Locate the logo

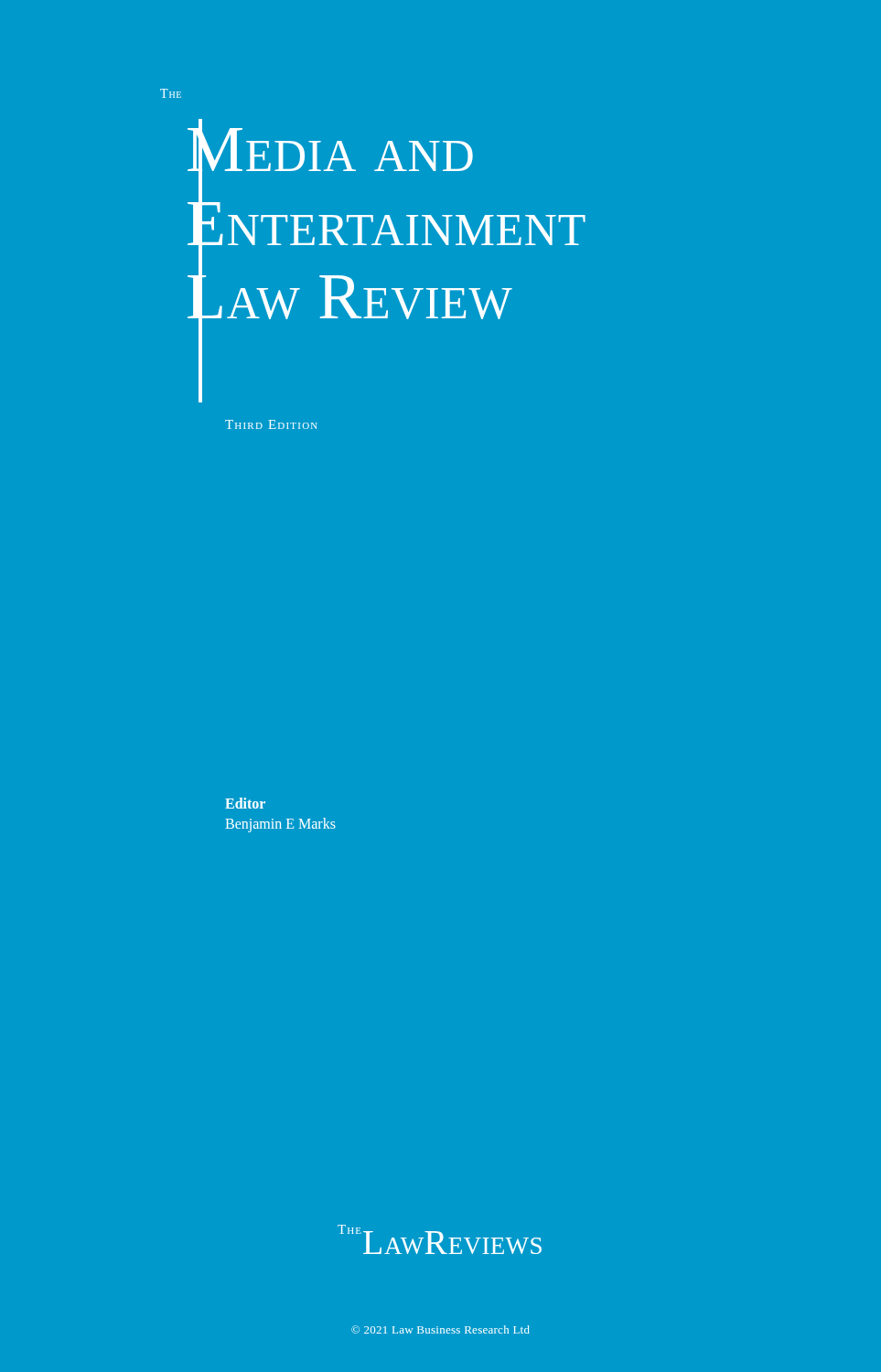click(x=440, y=1242)
